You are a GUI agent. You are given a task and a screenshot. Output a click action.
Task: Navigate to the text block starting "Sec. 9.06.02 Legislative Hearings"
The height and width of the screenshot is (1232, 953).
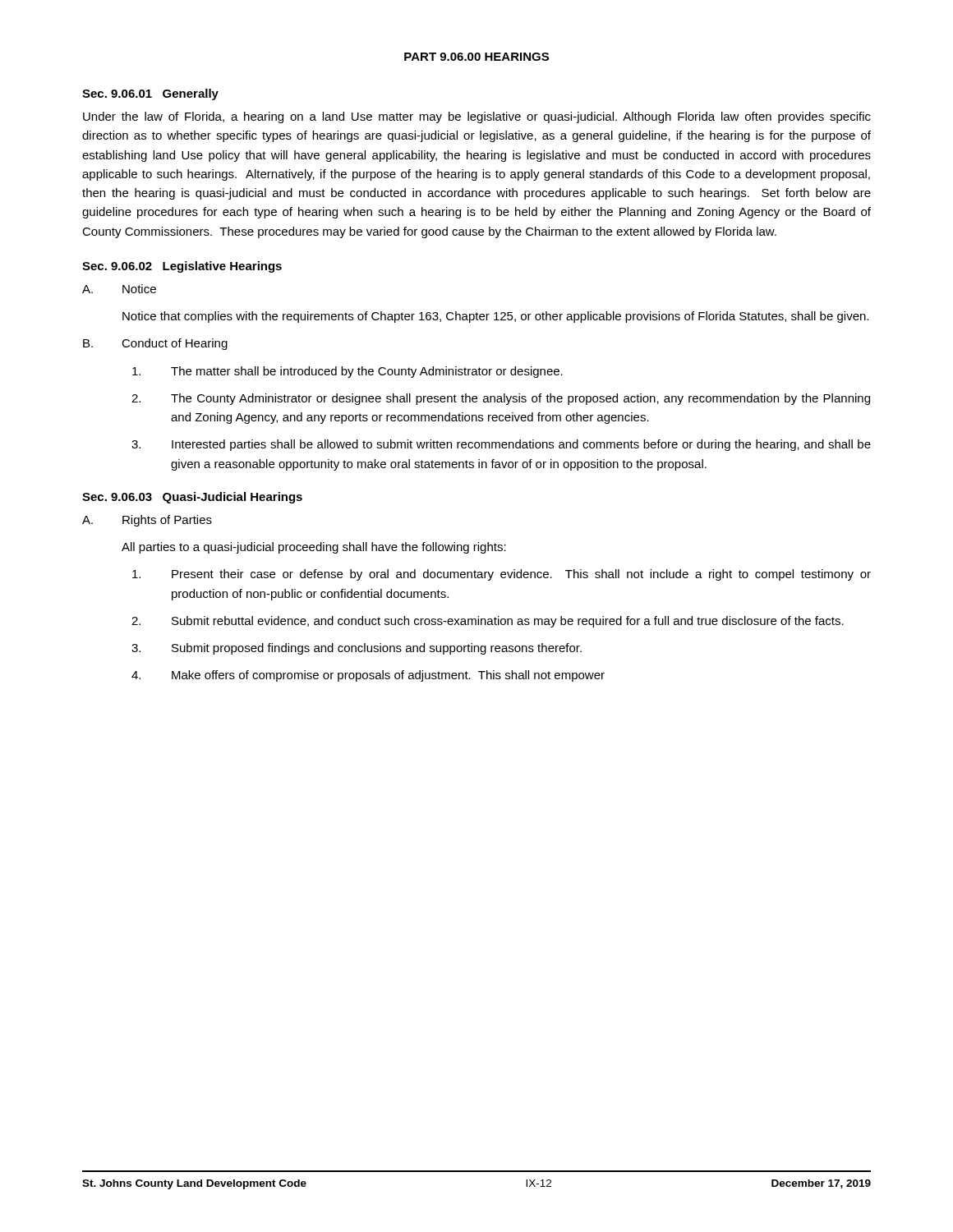click(182, 265)
